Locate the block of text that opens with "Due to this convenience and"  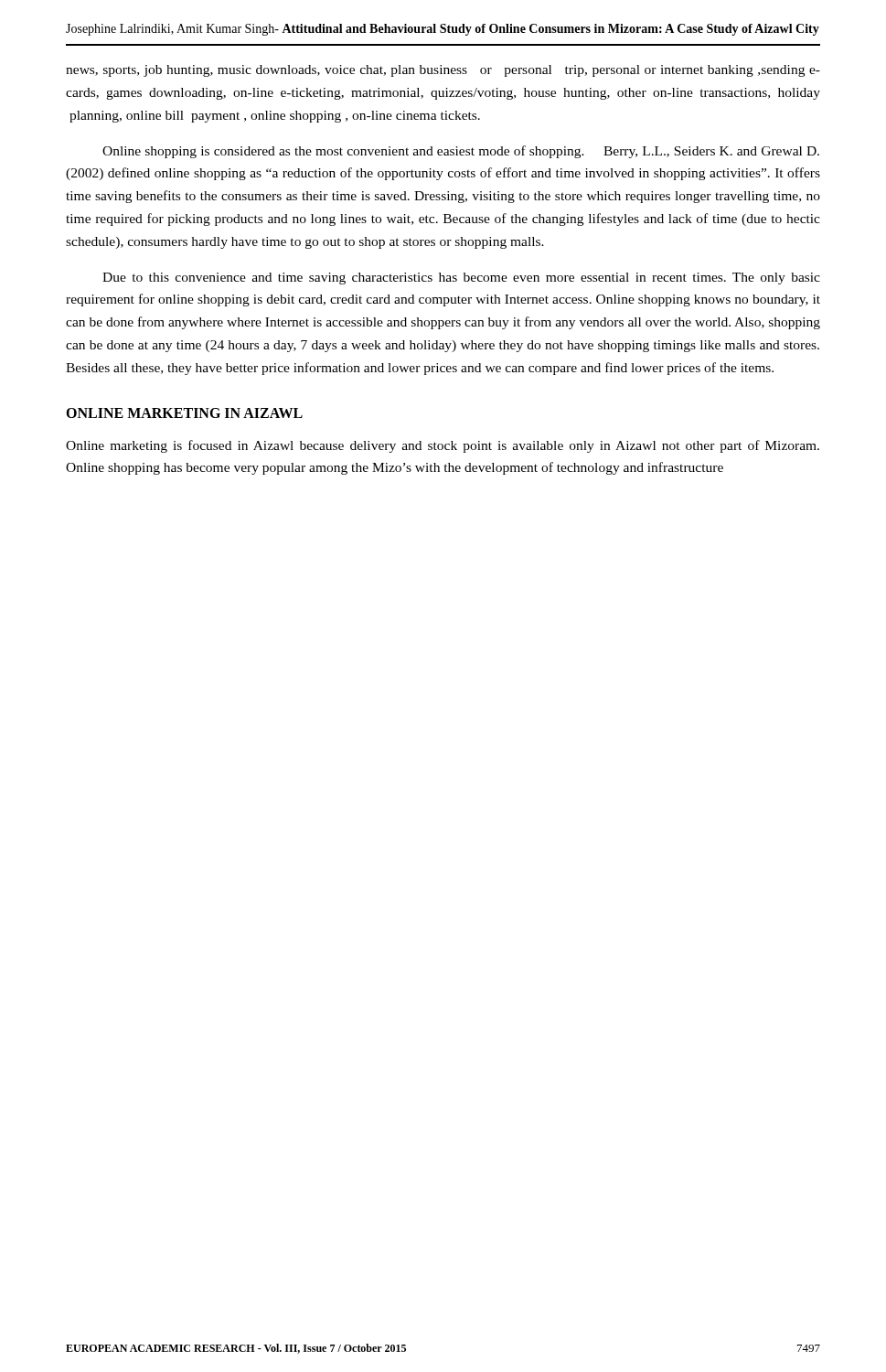coord(443,323)
